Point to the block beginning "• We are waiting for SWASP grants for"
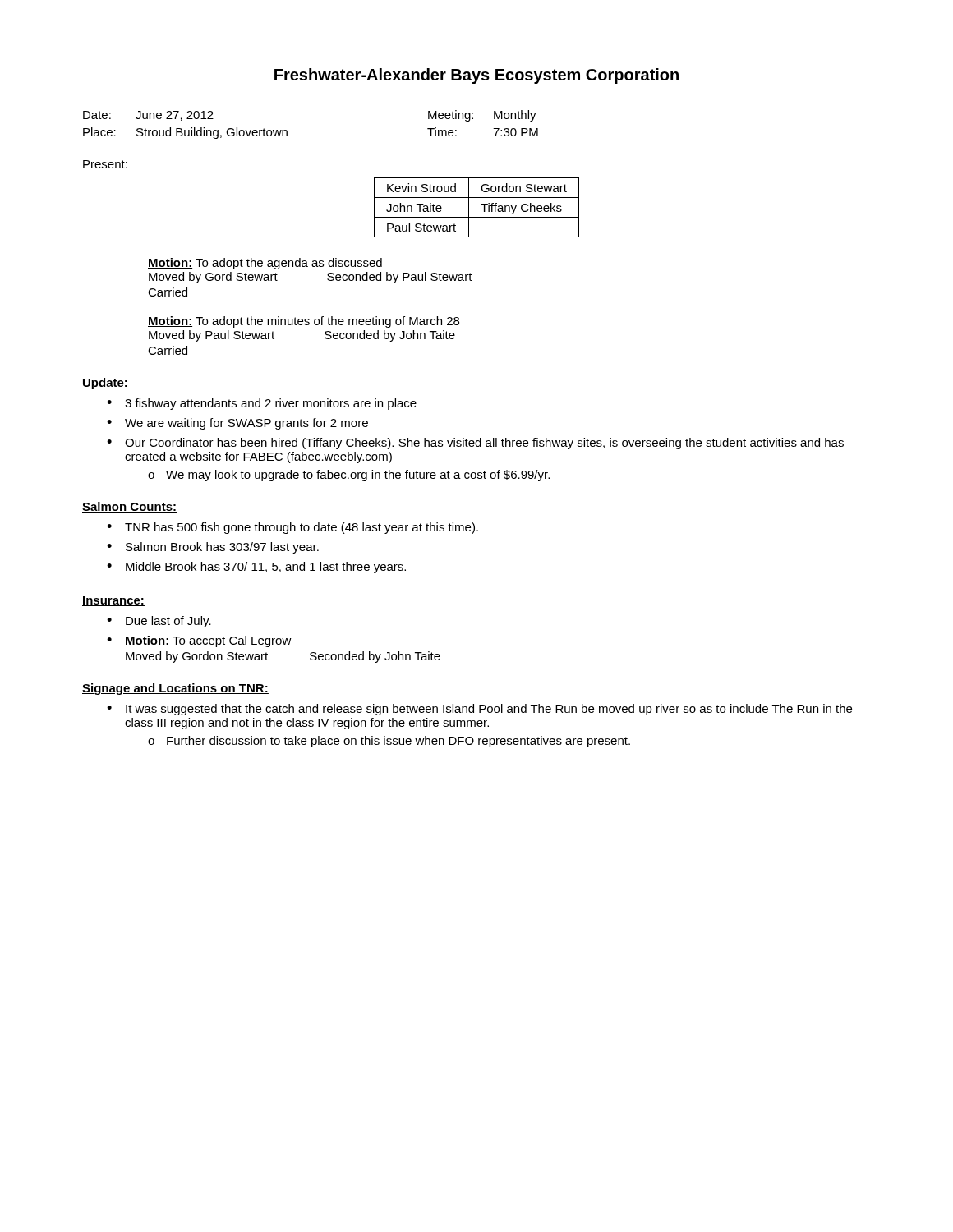This screenshot has width=953, height=1232. 237,424
